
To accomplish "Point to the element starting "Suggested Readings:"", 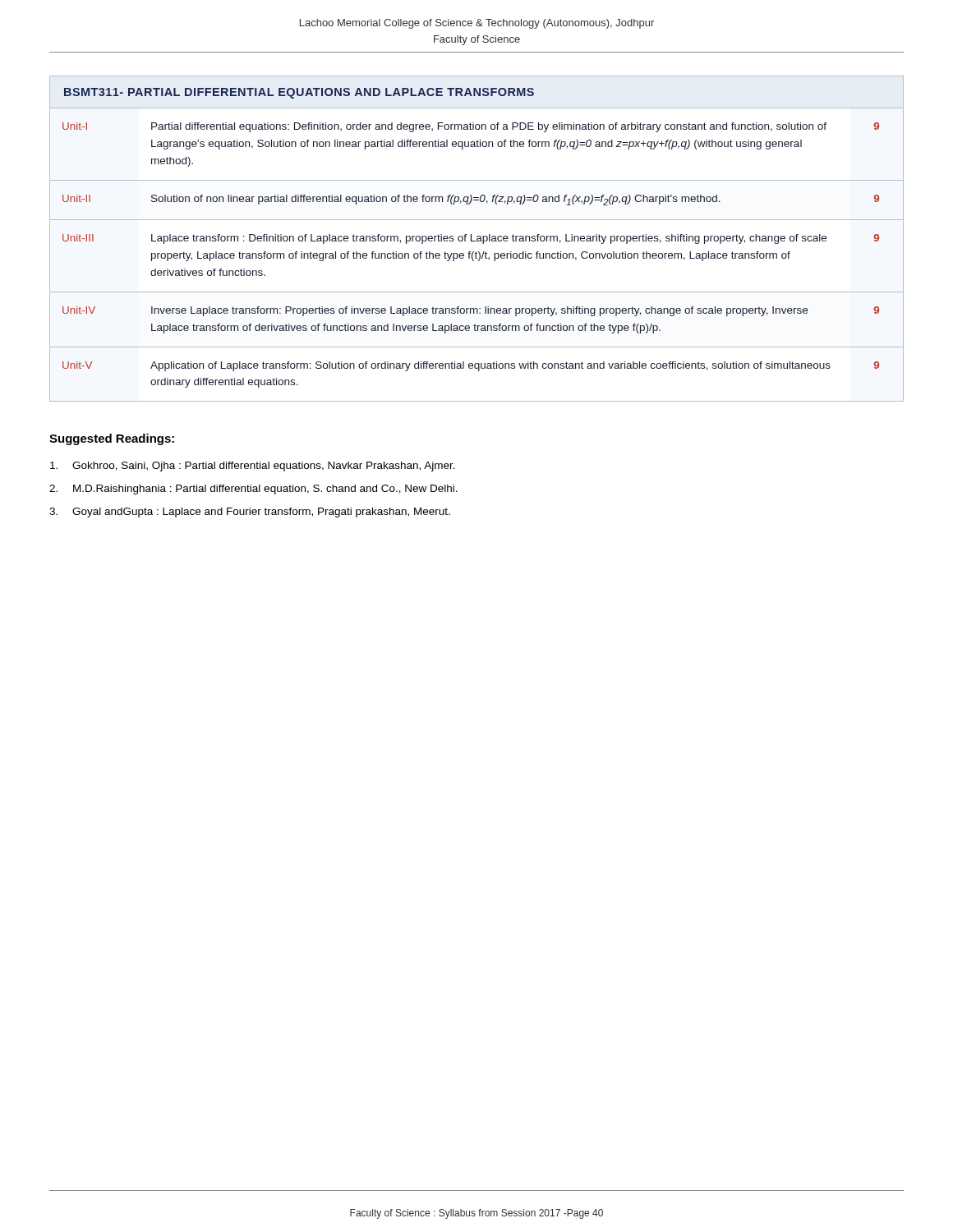I will click(112, 438).
